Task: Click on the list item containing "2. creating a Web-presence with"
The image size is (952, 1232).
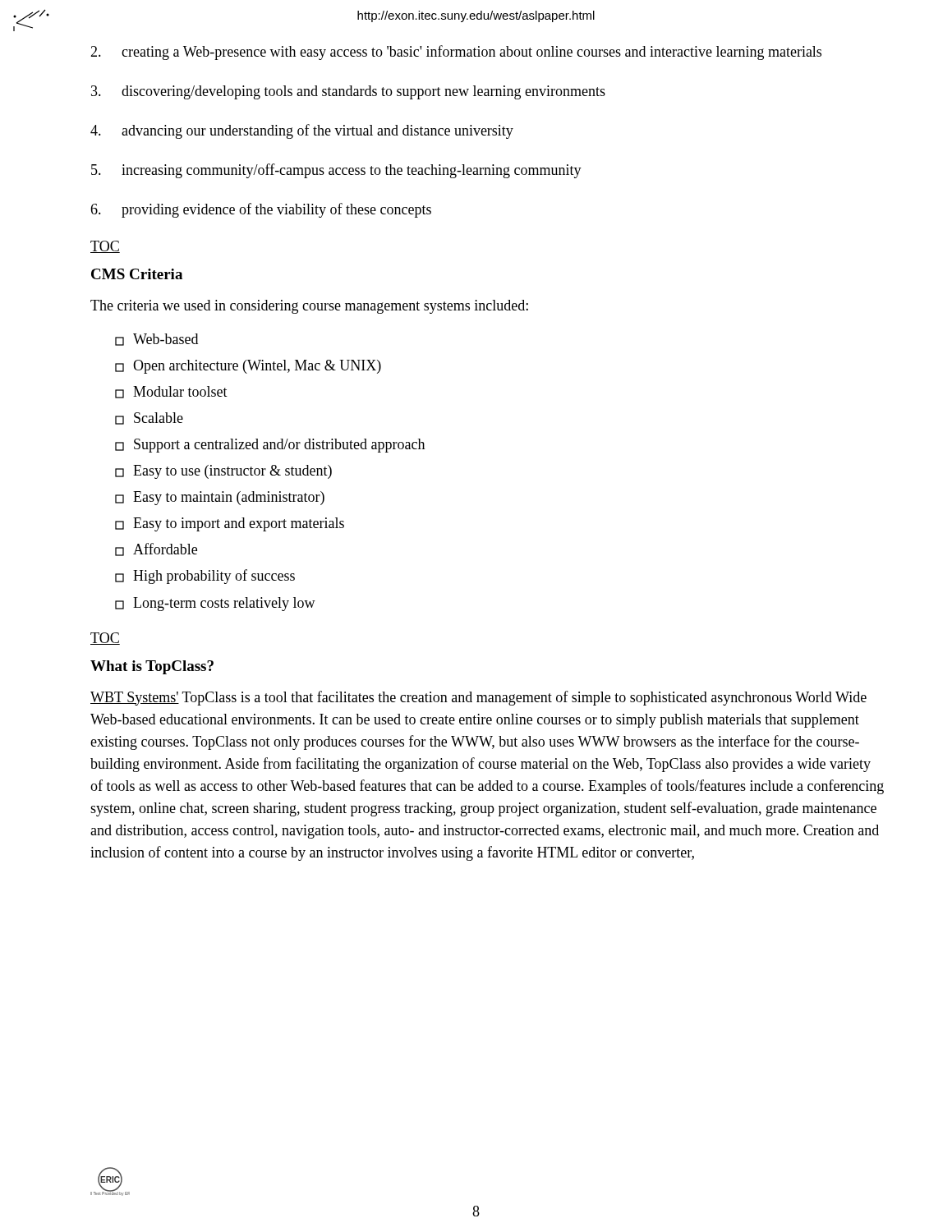Action: tap(488, 52)
